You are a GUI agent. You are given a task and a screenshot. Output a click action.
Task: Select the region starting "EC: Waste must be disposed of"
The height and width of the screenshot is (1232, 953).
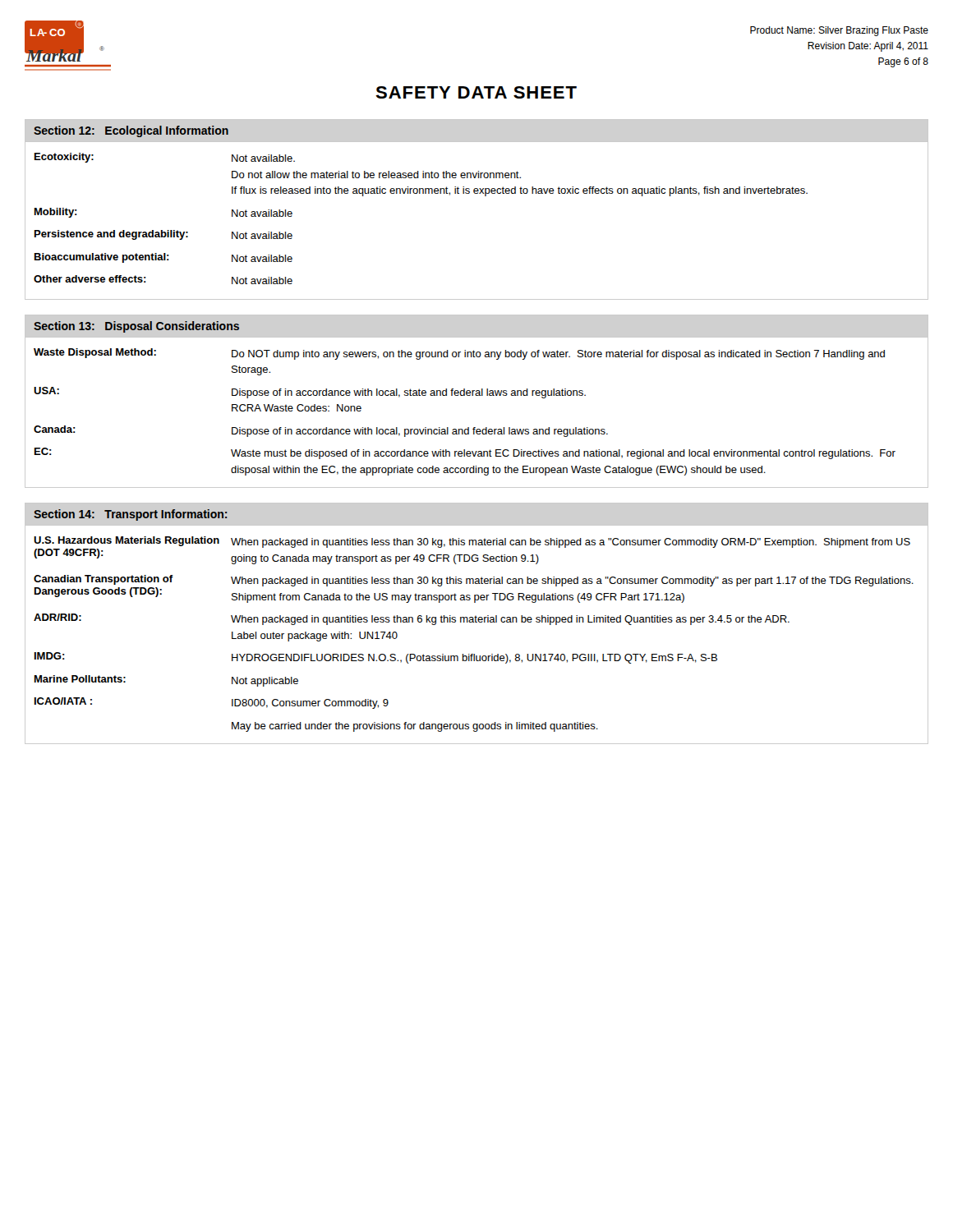pyautogui.click(x=476, y=461)
